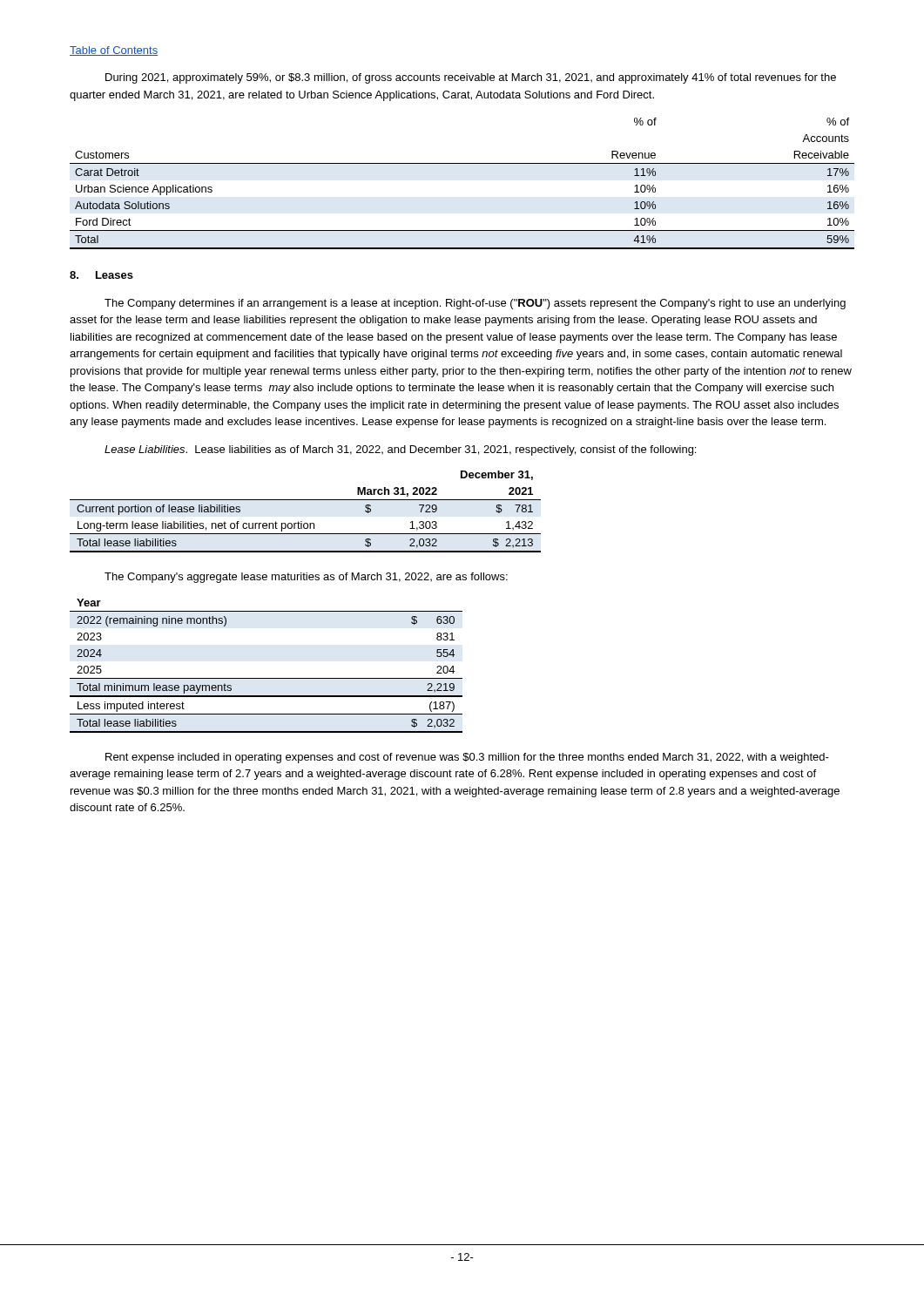Find the text block that reads "Rent expense included in operating expenses and cost"
This screenshot has width=924, height=1307.
point(462,782)
